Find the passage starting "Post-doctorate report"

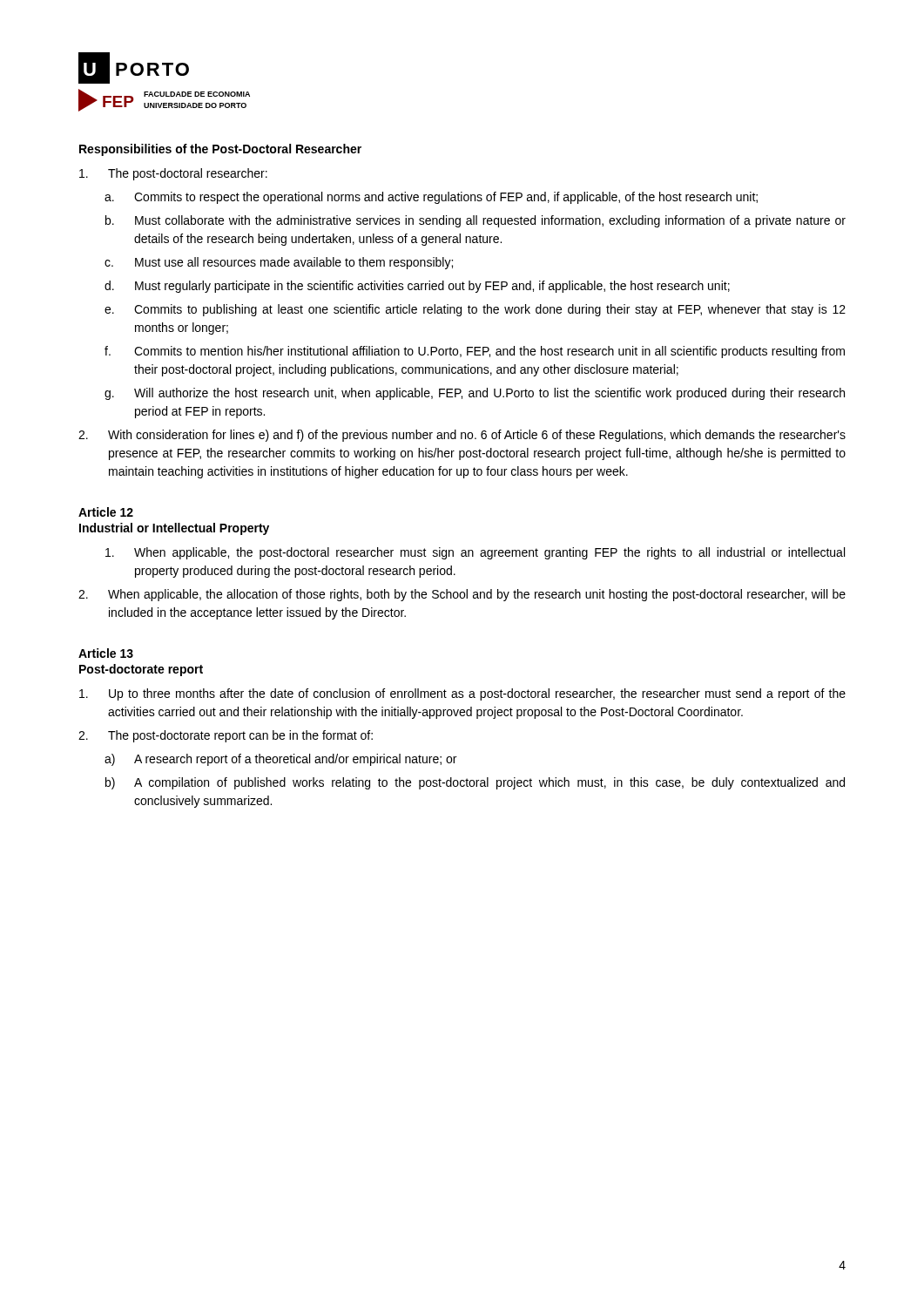(x=141, y=669)
